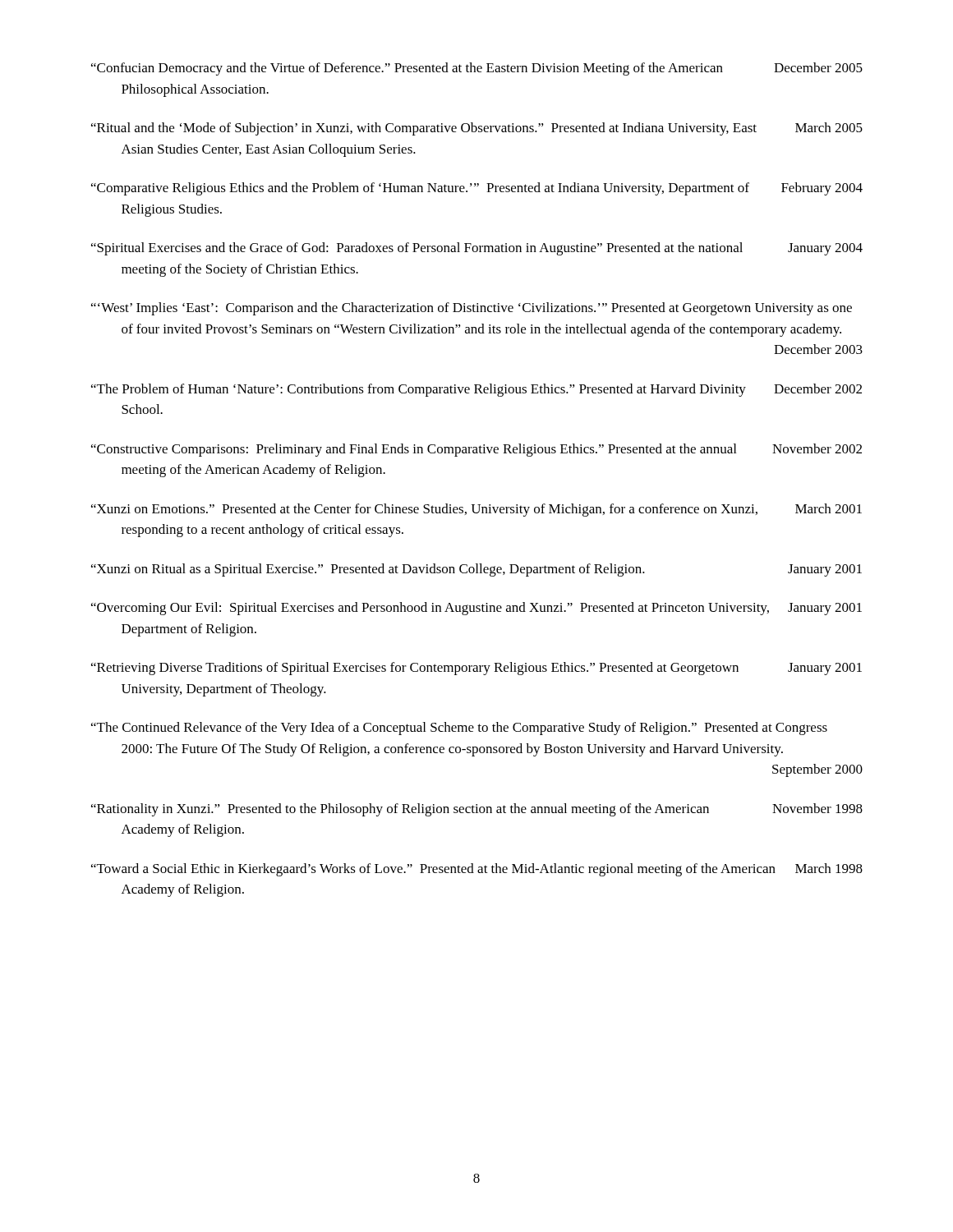
Task: Where is the passage that starts "“The Continued Relevance of the Very Idea"?
Action: tap(476, 748)
